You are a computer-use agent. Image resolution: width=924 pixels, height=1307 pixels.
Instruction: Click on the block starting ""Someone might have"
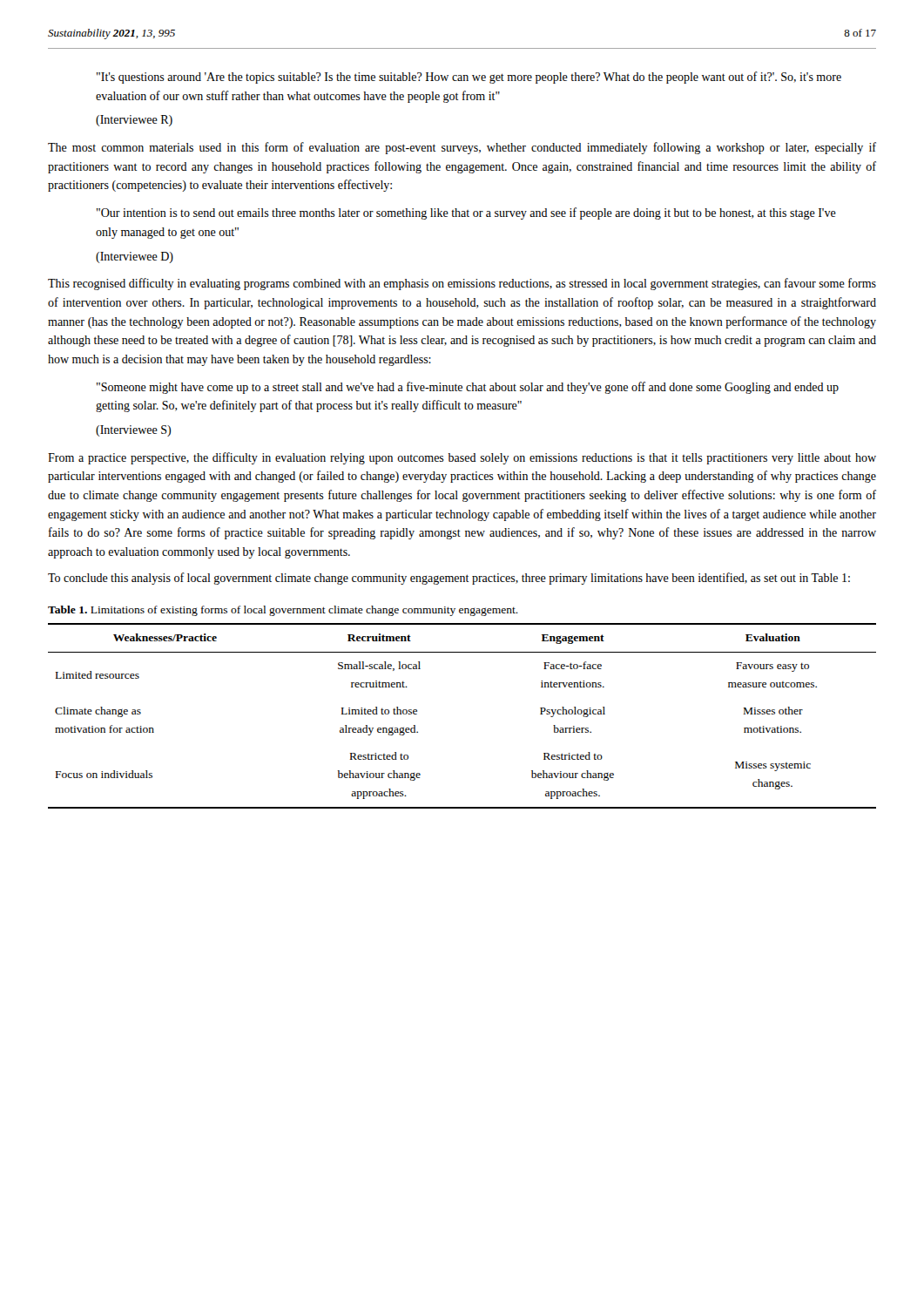coord(467,396)
